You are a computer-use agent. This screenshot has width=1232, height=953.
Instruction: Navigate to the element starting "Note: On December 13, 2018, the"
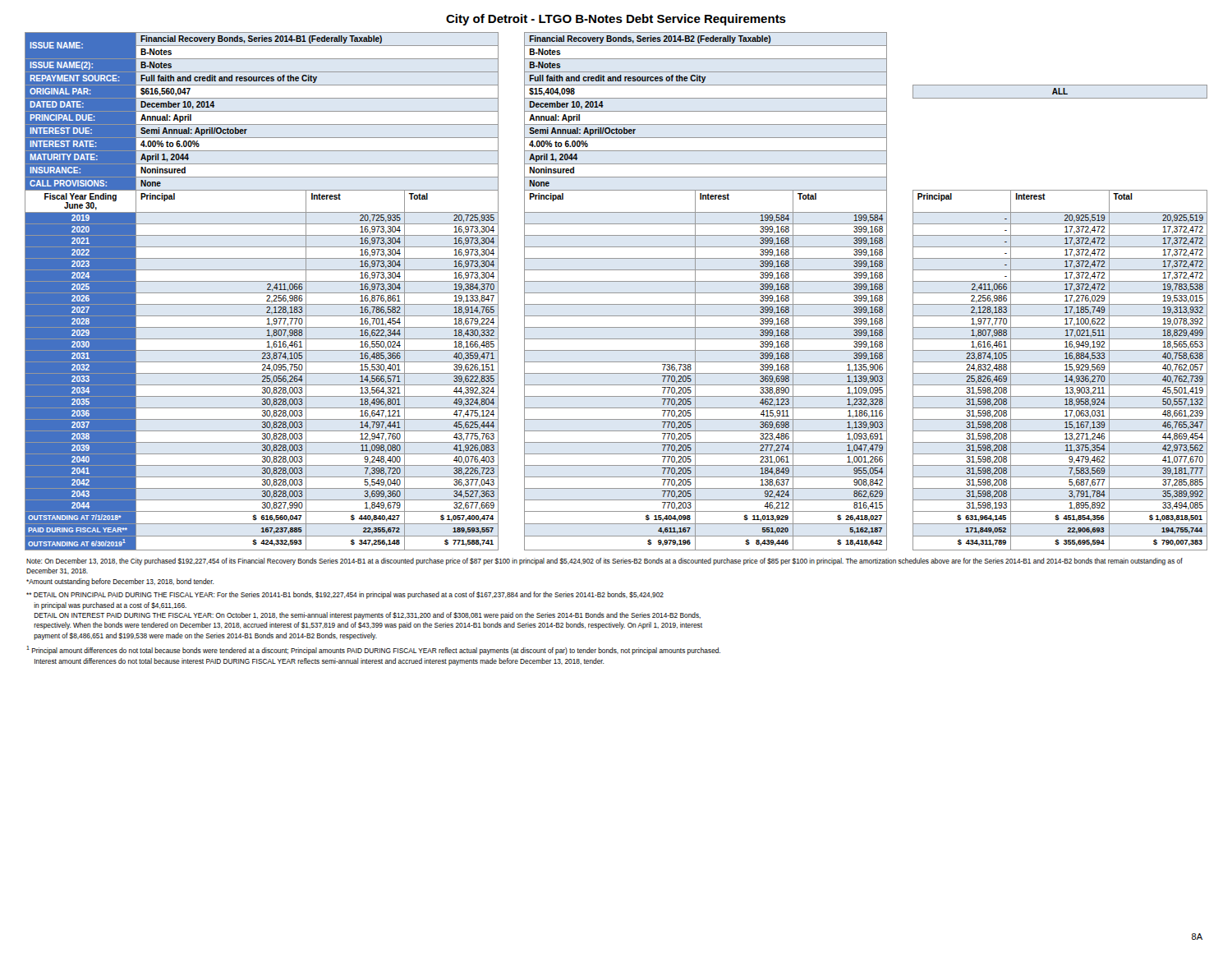604,571
